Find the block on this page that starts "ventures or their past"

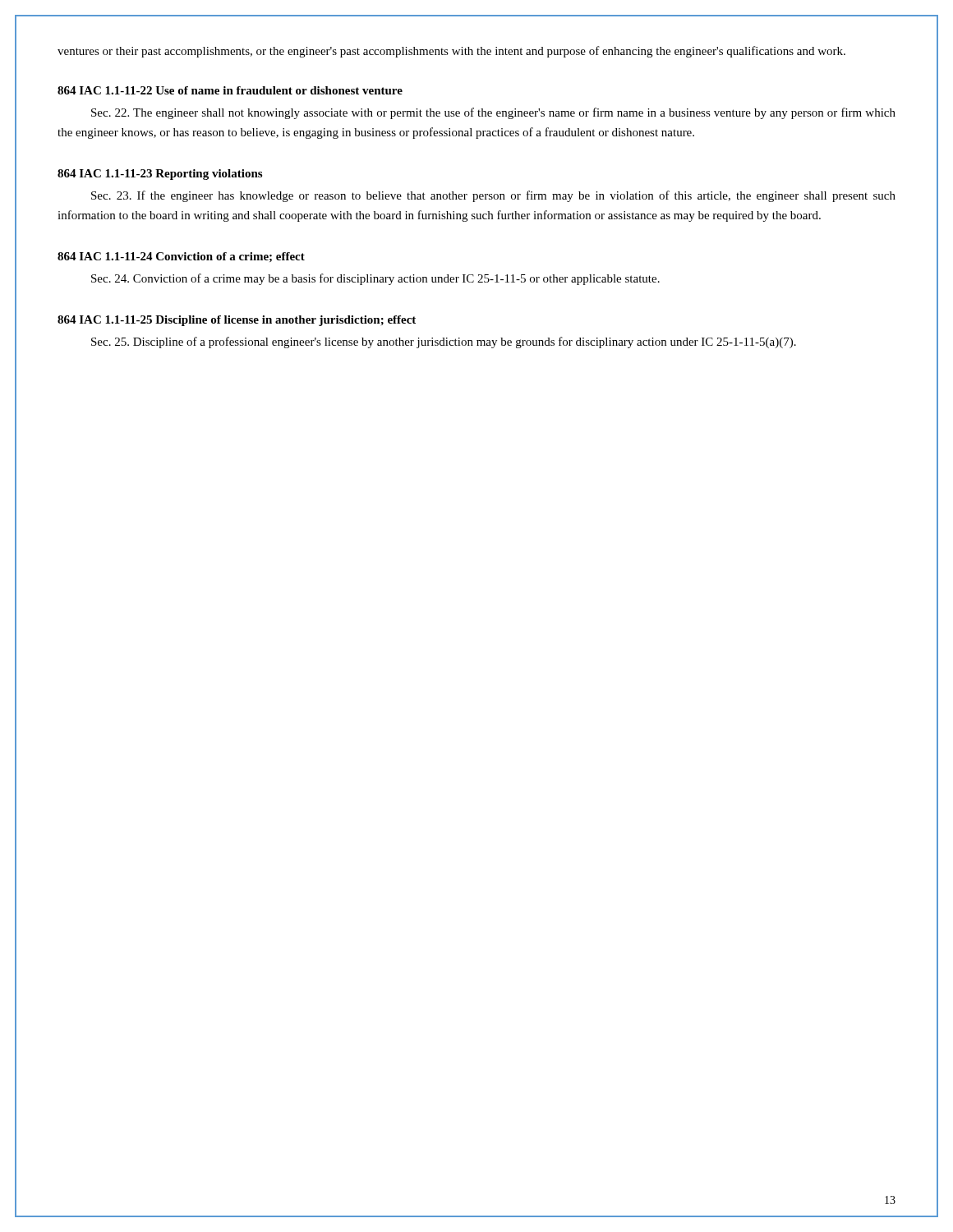click(452, 51)
